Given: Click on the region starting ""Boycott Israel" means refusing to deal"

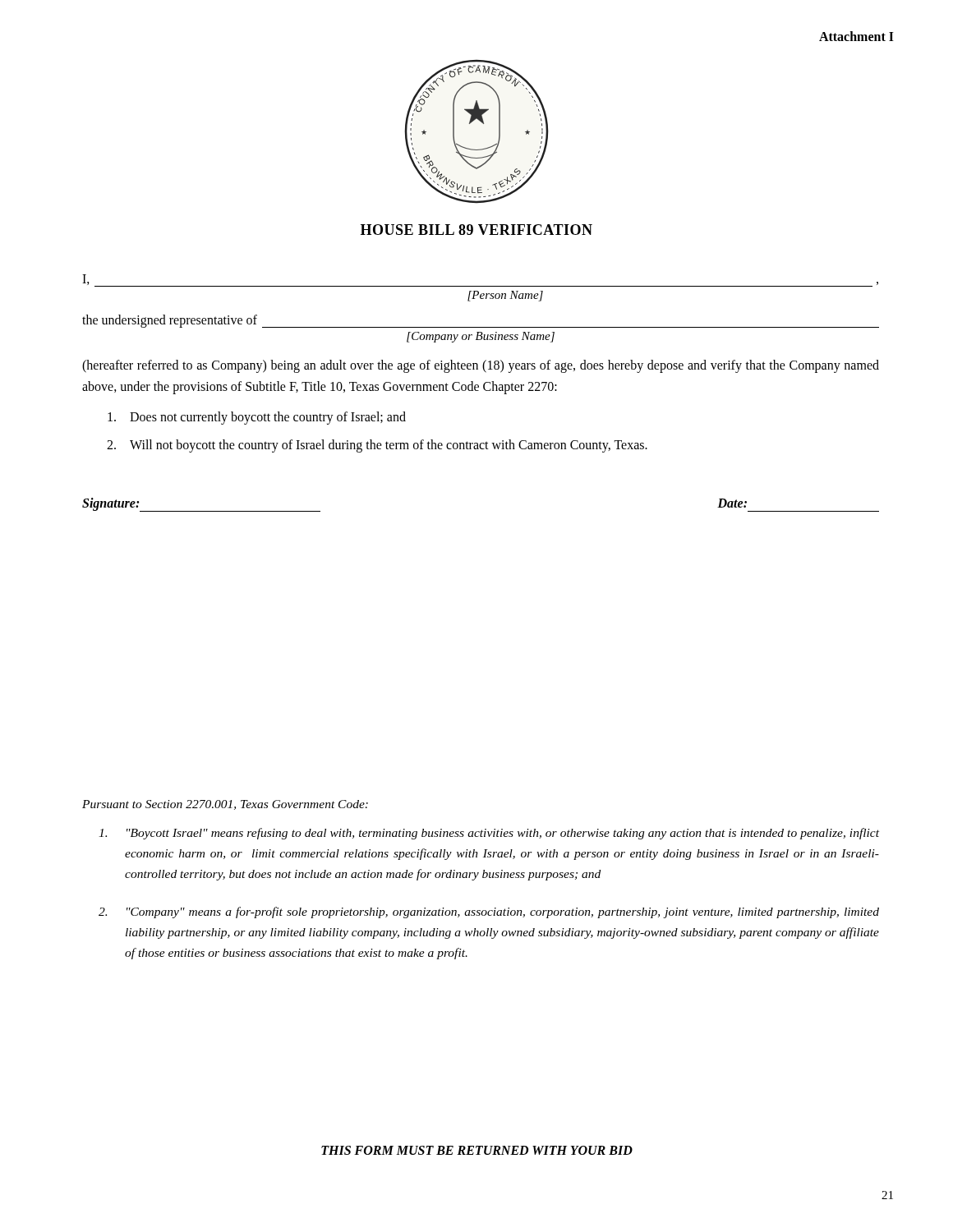Looking at the screenshot, I should click(x=489, y=854).
